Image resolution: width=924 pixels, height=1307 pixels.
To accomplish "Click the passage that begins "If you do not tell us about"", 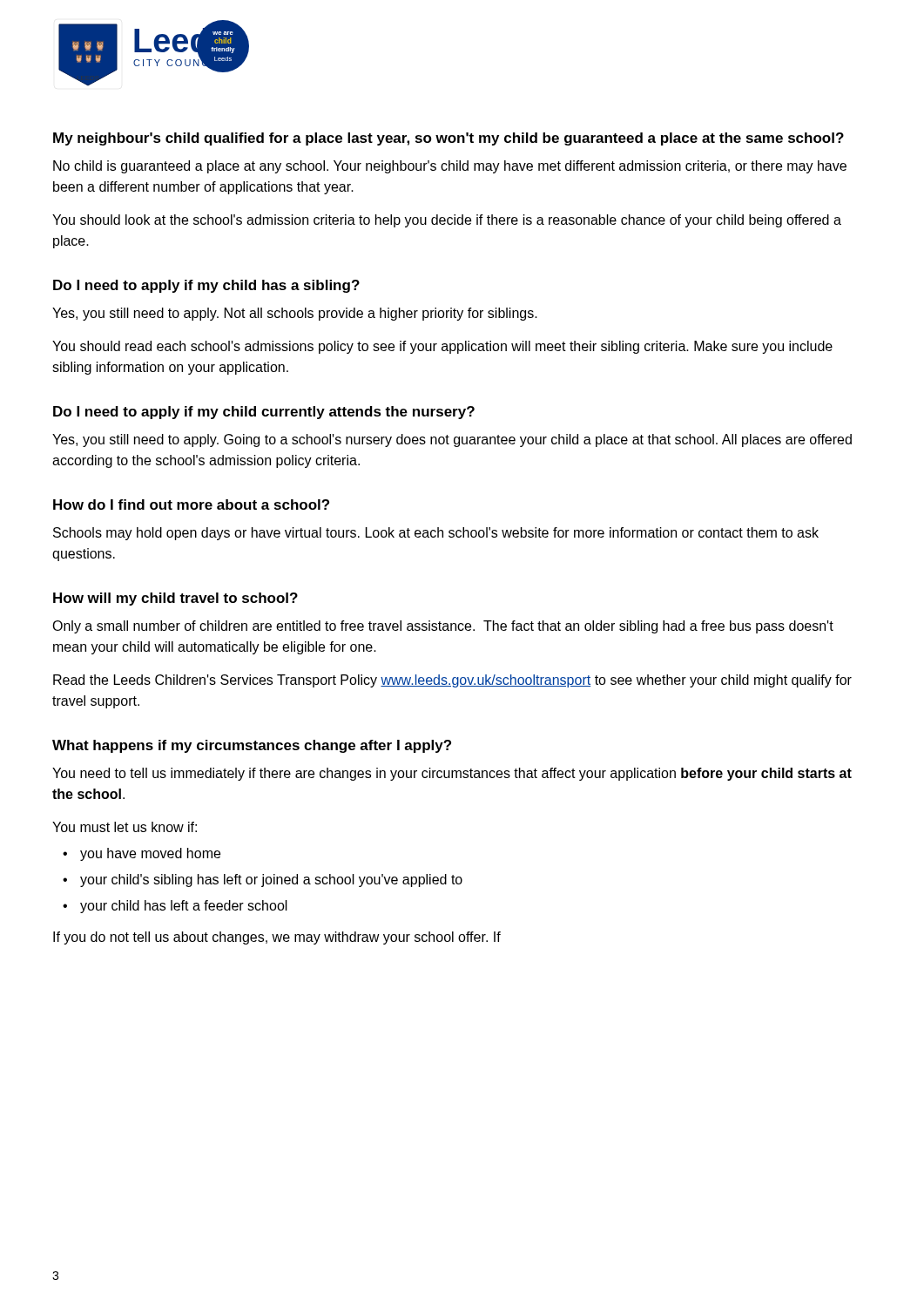I will point(276,937).
